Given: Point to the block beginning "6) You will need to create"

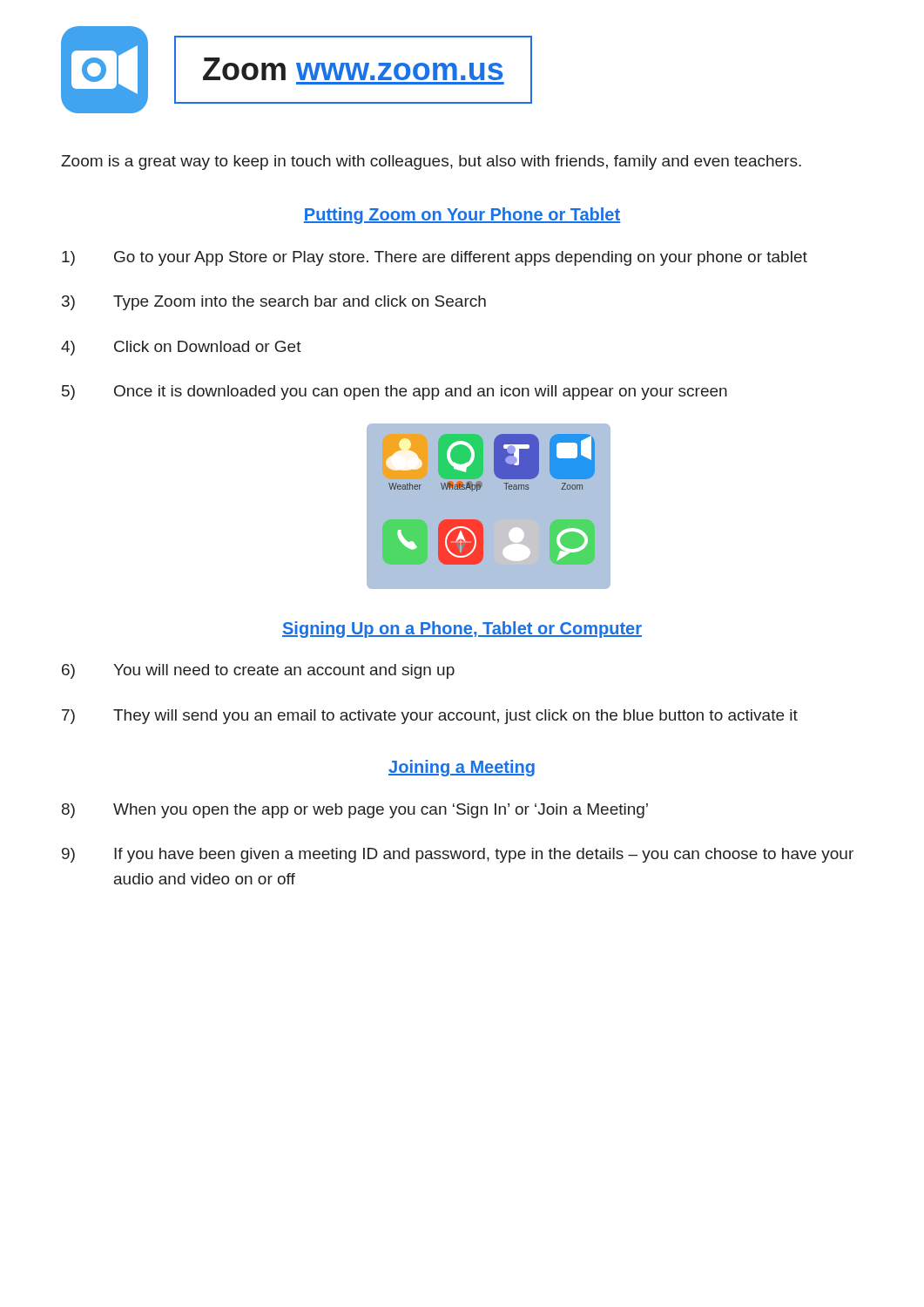Looking at the screenshot, I should coord(462,670).
